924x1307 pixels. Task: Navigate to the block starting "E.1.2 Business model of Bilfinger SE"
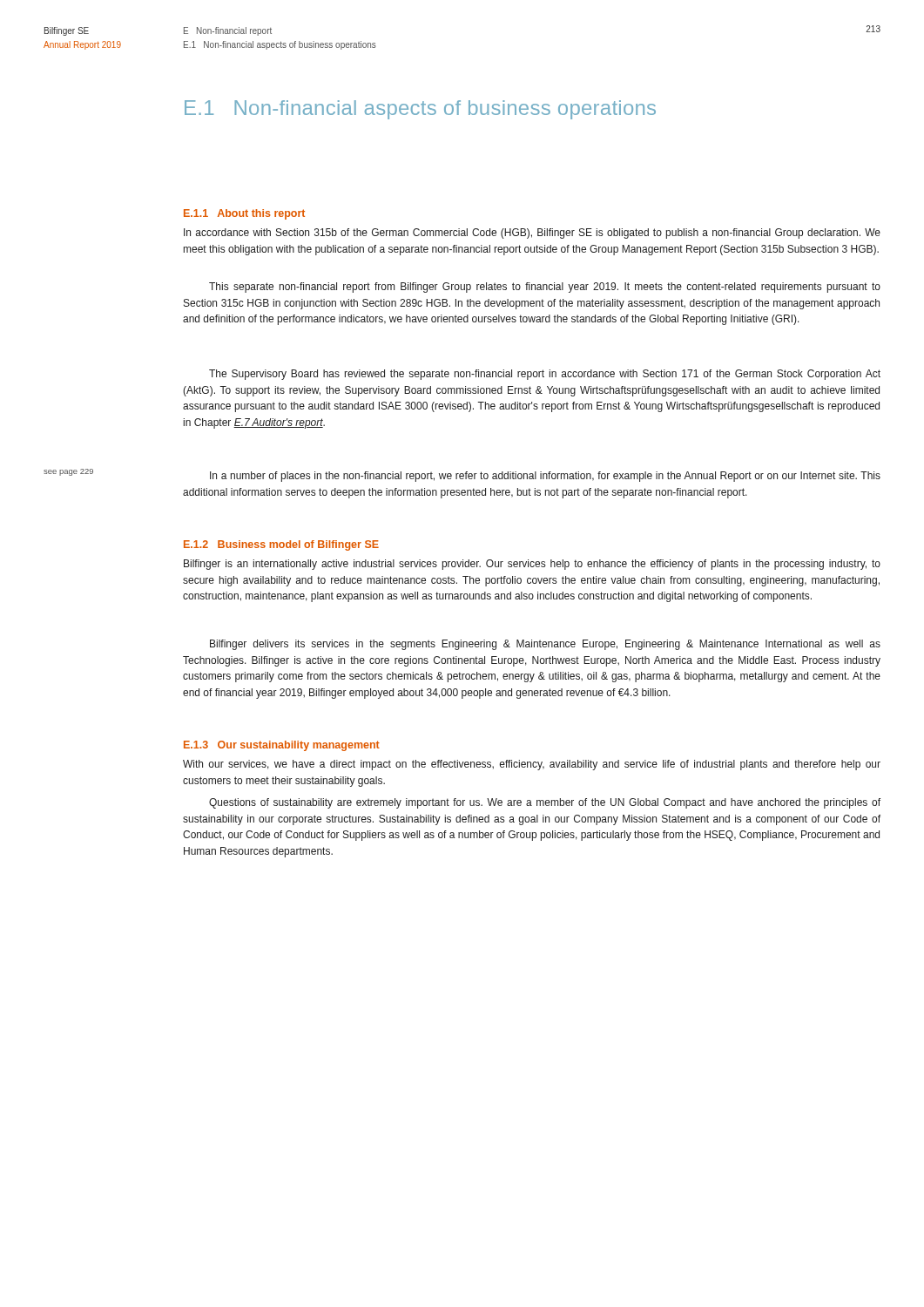pyautogui.click(x=281, y=545)
